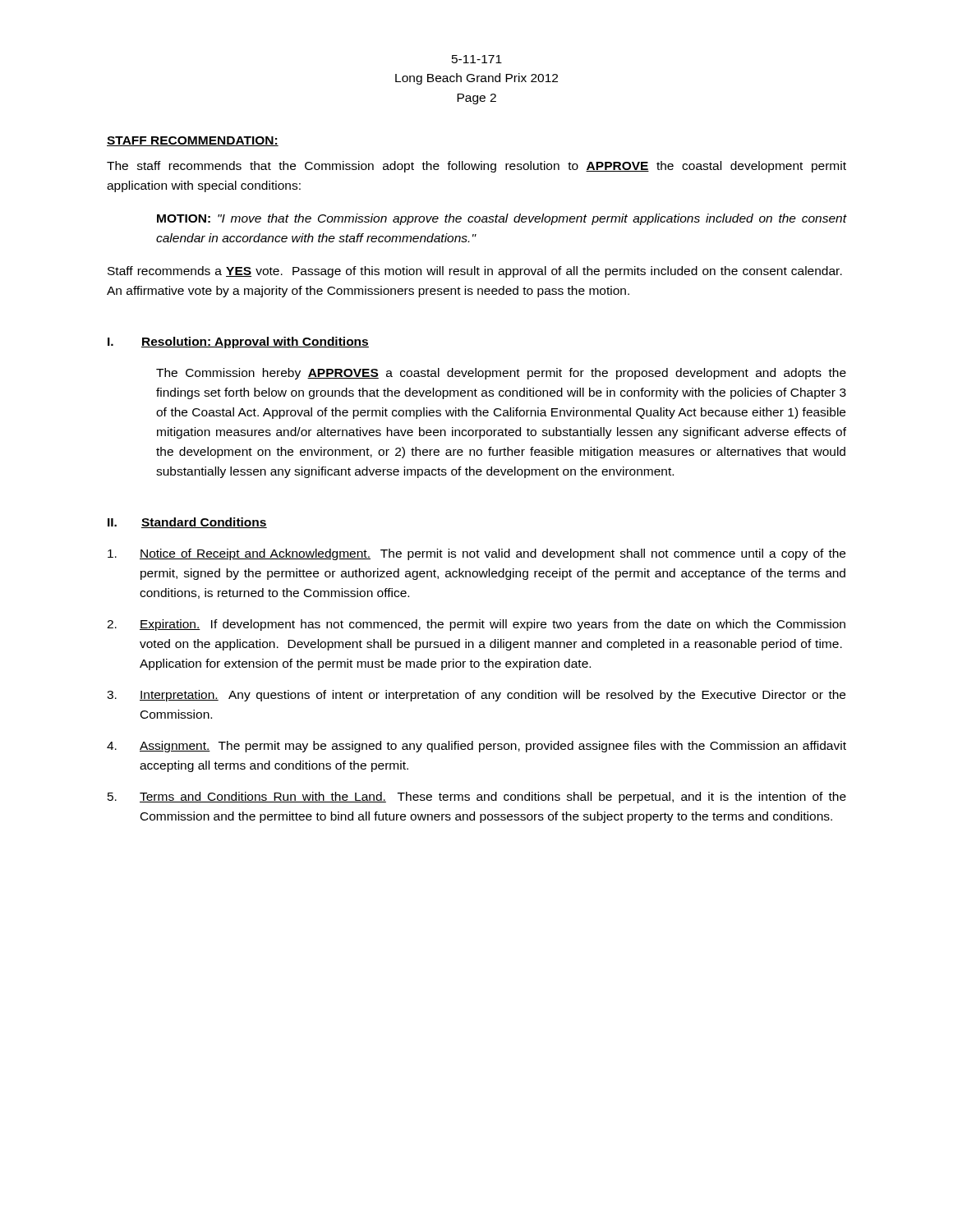Point to the block beginning "The staff recommends that"
The width and height of the screenshot is (953, 1232).
pos(476,175)
